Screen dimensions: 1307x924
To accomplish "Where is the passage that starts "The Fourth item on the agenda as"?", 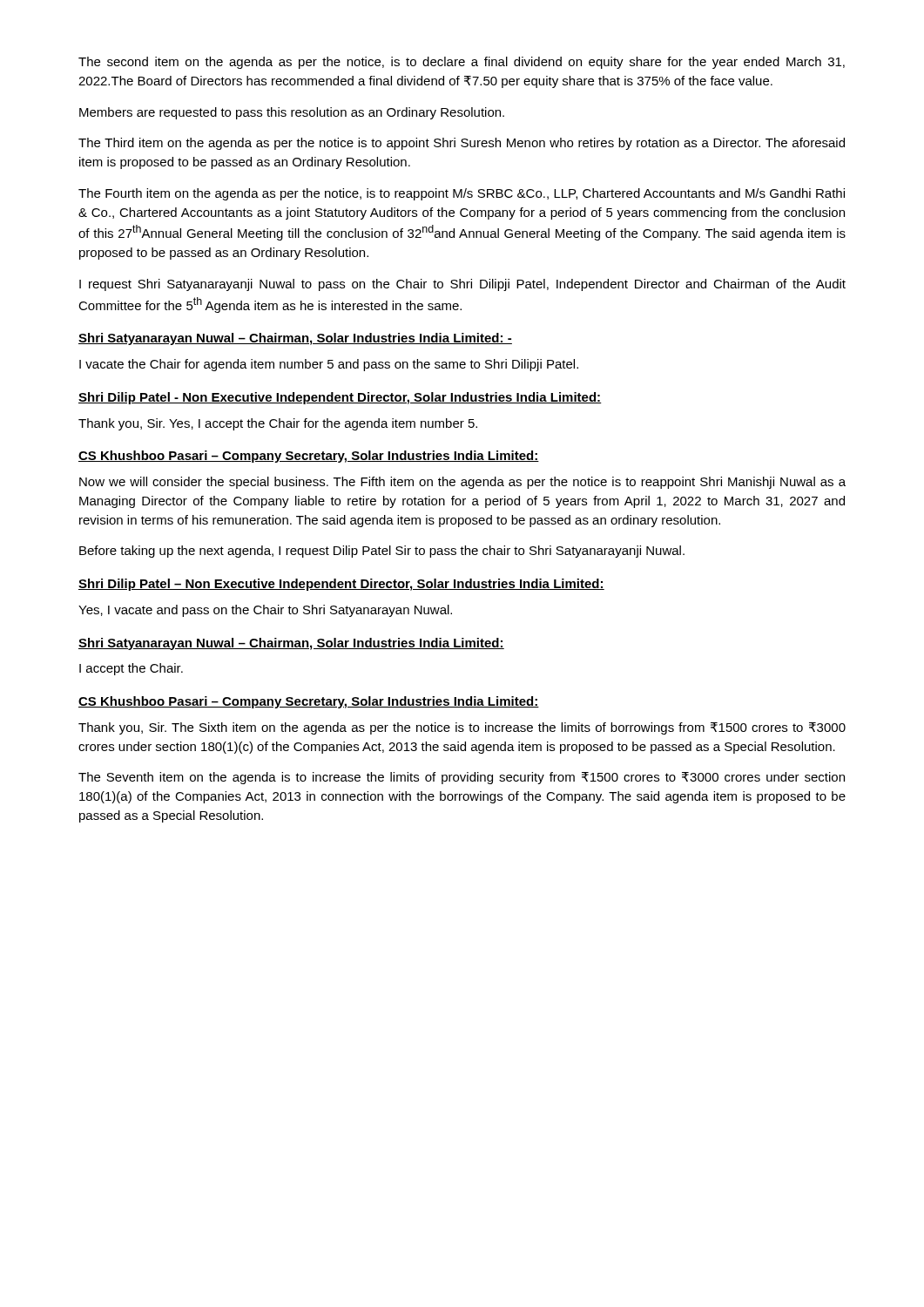I will click(462, 223).
